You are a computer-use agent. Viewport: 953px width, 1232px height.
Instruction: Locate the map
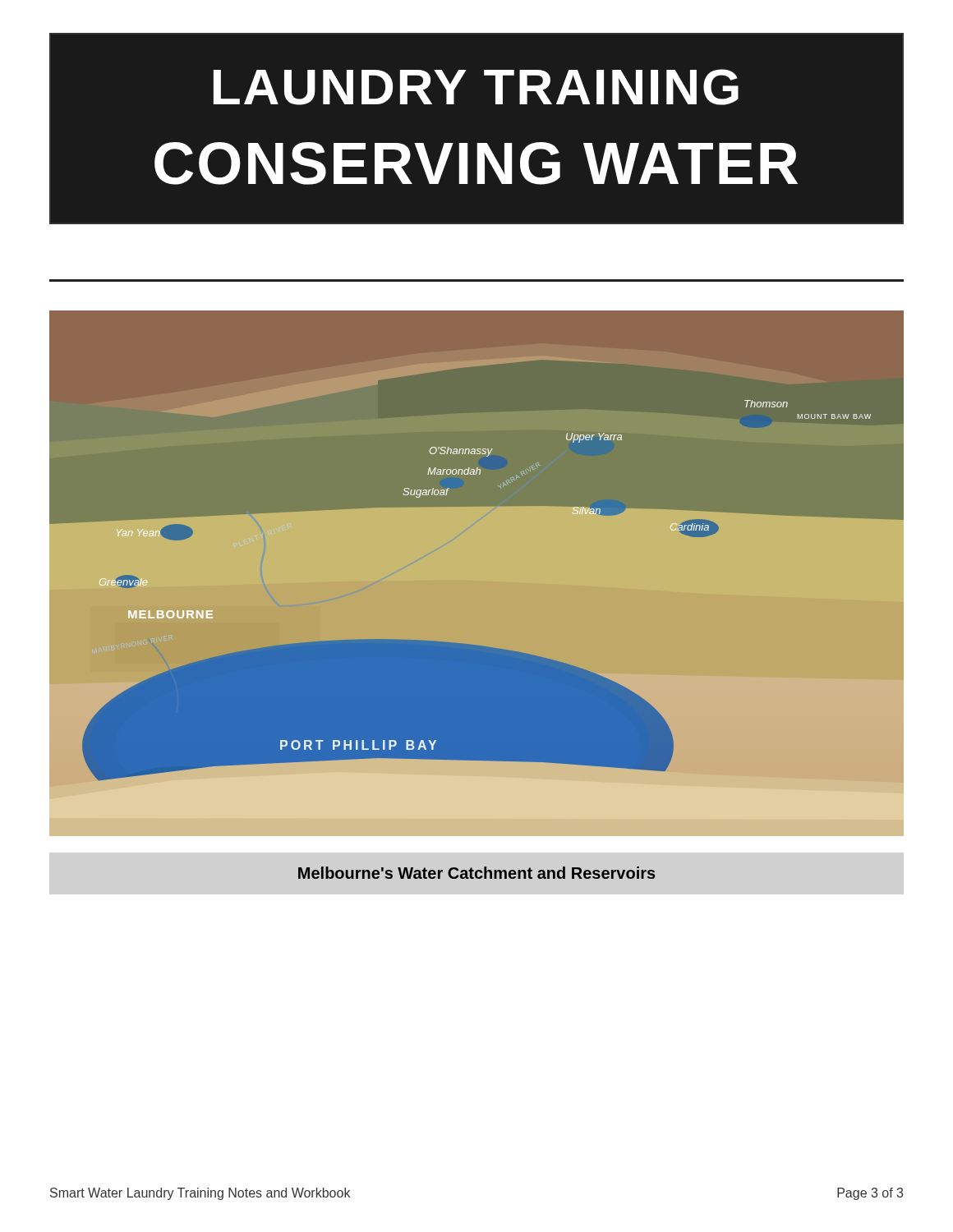pos(476,573)
